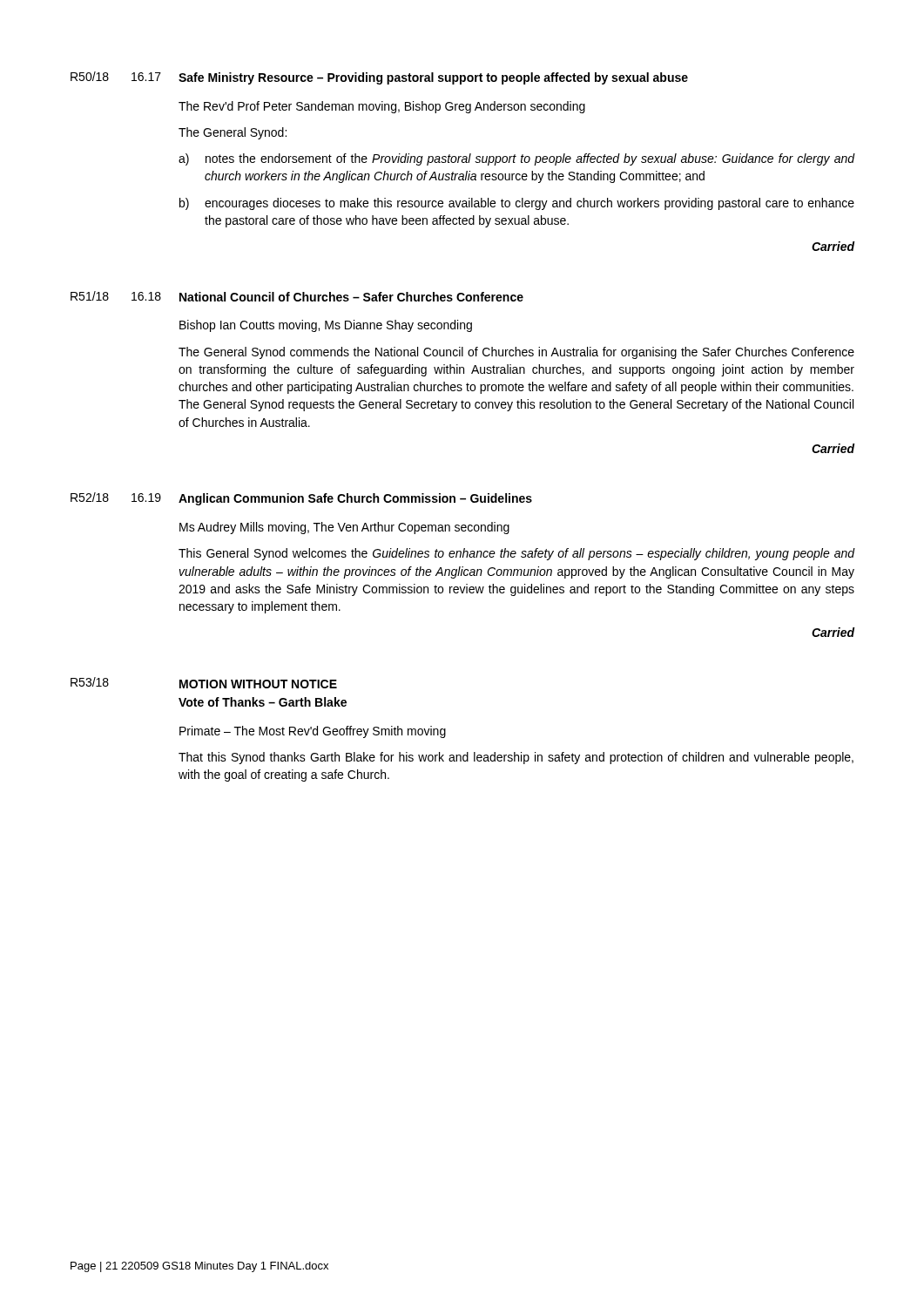Point to the block starting "The Rev'd Prof Peter Sandeman moving,"

382,106
